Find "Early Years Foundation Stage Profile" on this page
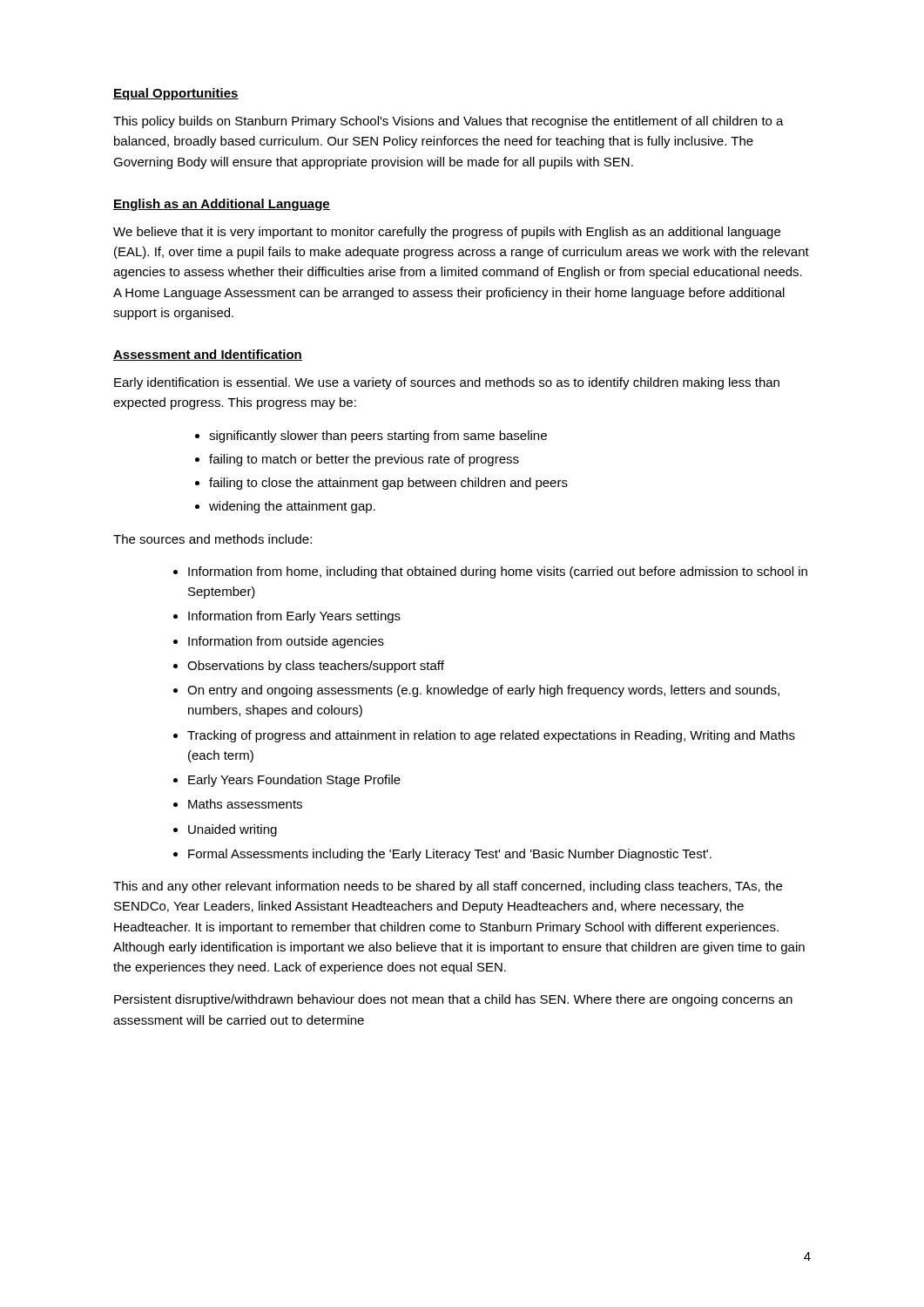This screenshot has height=1307, width=924. coord(294,779)
